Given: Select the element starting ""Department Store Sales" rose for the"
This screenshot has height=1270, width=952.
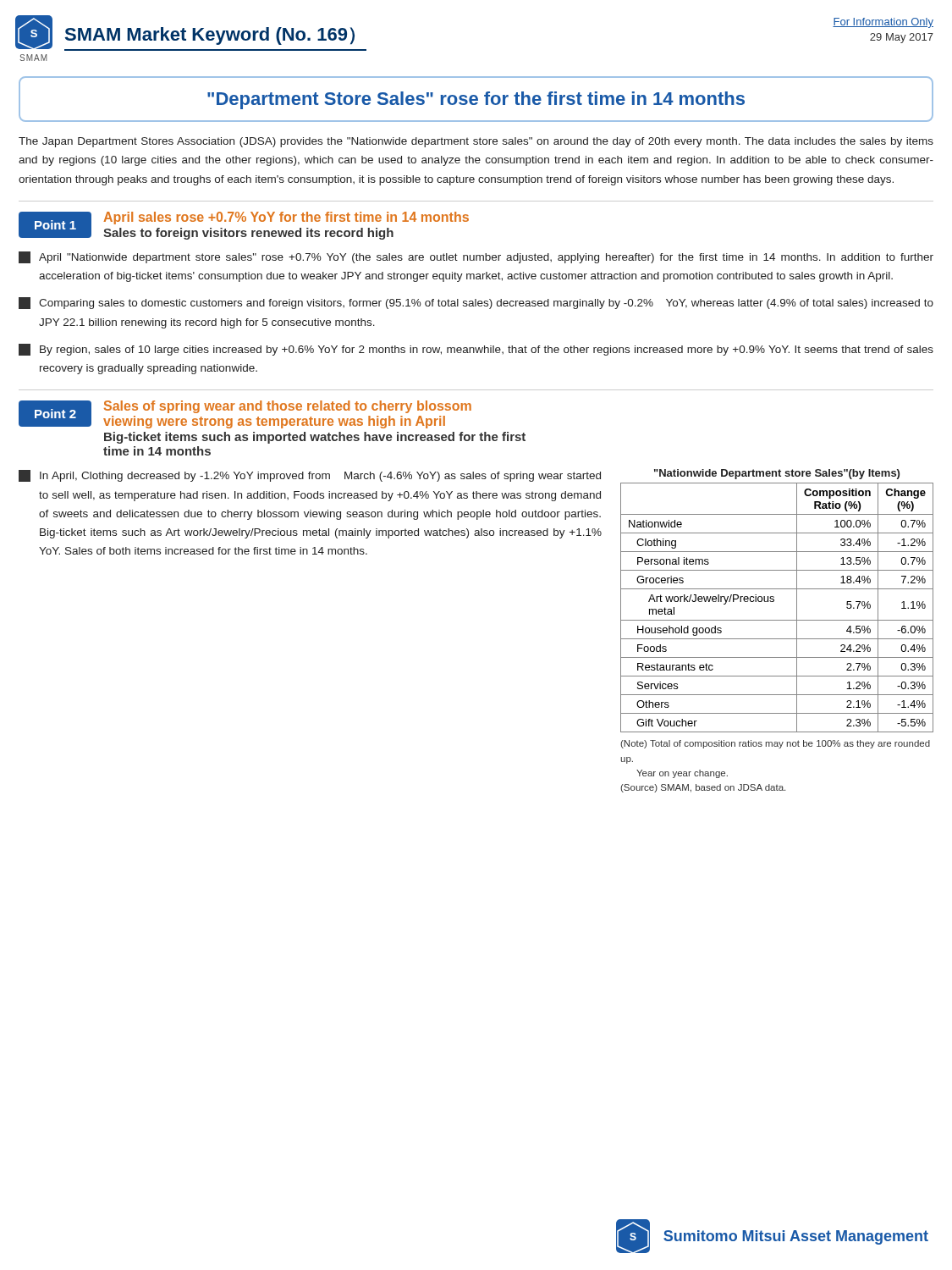Looking at the screenshot, I should (476, 99).
